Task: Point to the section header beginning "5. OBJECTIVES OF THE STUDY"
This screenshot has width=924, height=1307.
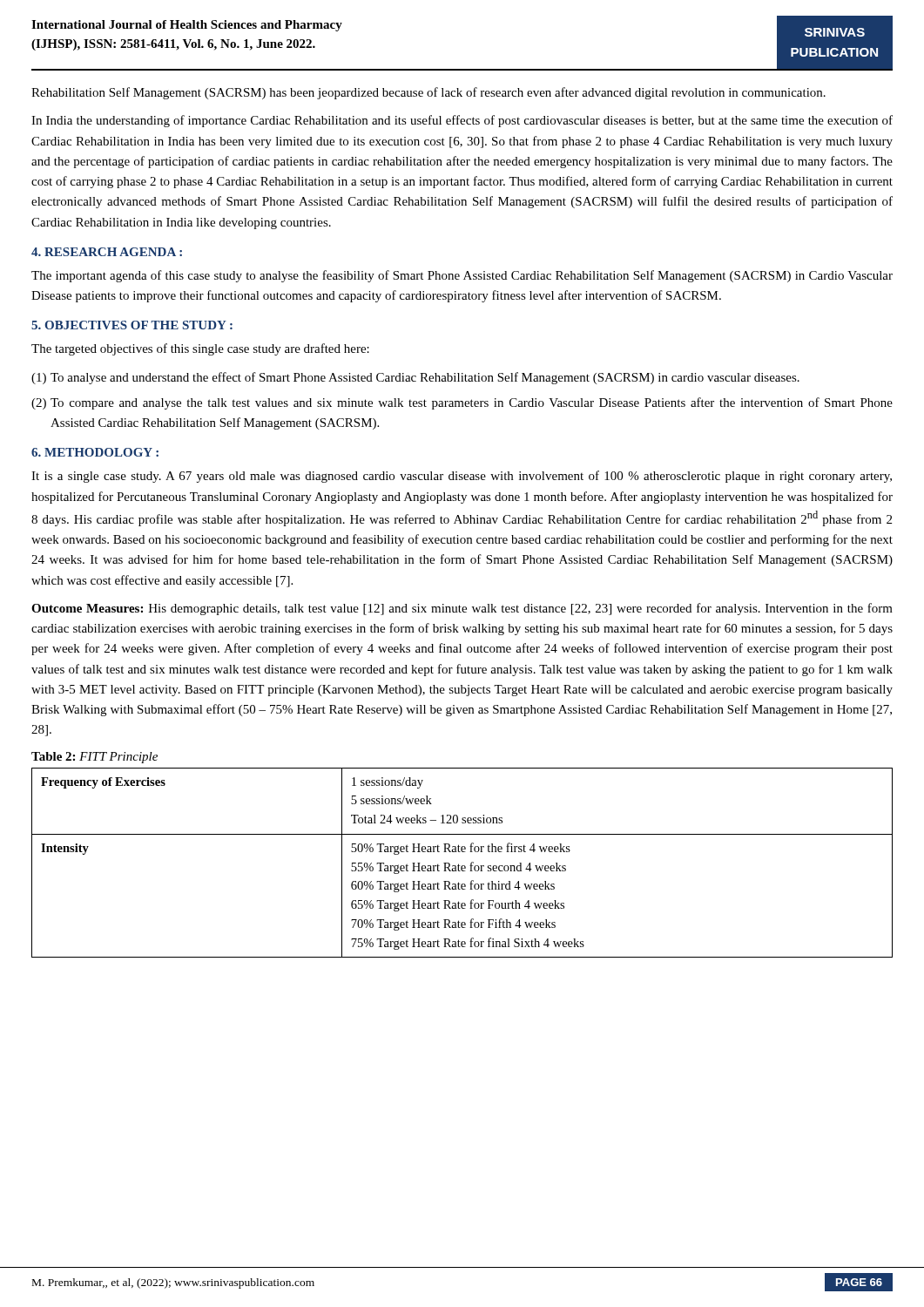Action: (132, 325)
